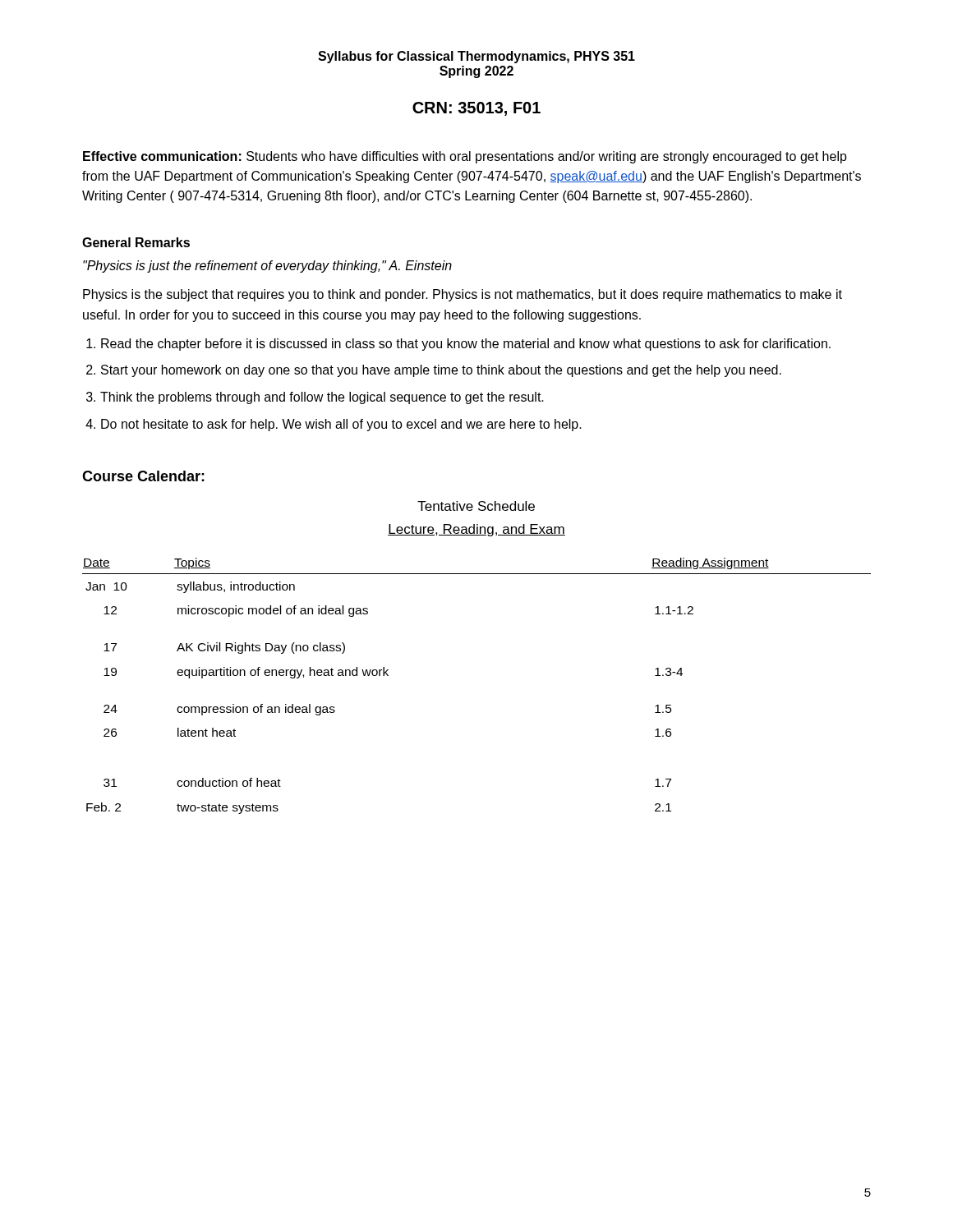
Task: Locate the text block containing "Physics is the subject that requires you"
Action: [462, 305]
